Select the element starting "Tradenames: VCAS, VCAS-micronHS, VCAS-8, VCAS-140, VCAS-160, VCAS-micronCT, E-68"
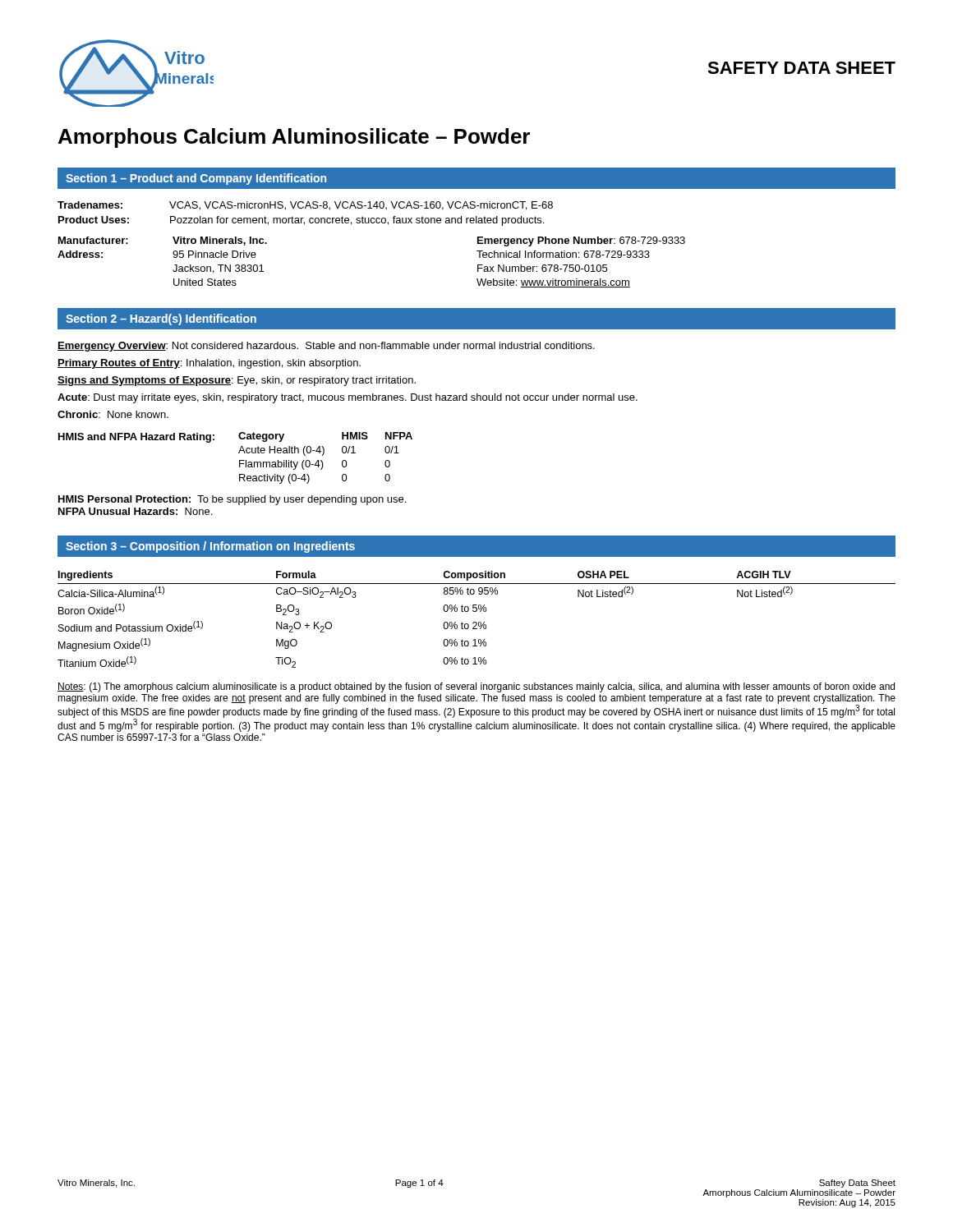953x1232 pixels. pyautogui.click(x=476, y=212)
